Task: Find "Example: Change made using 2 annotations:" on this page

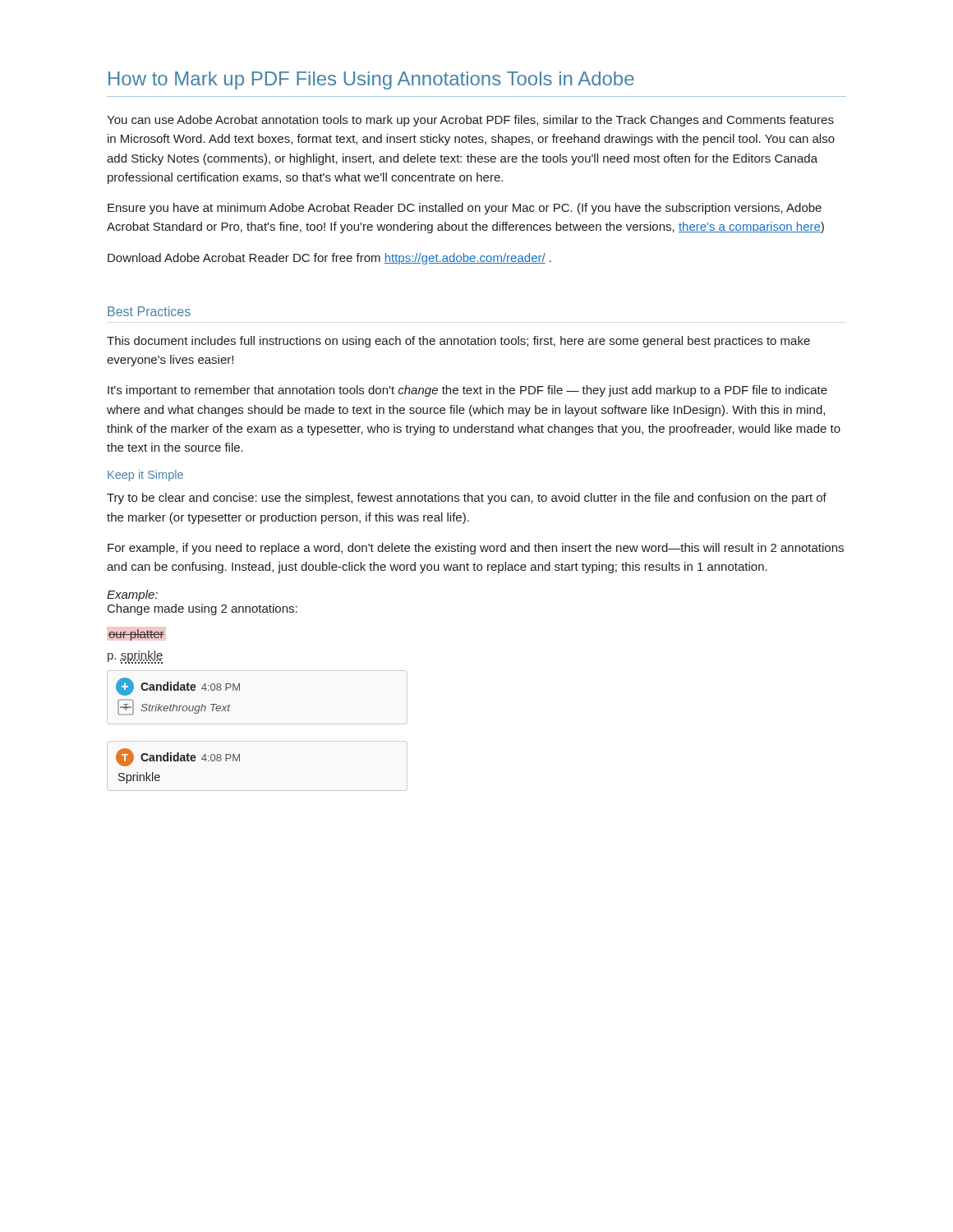Action: click(202, 602)
